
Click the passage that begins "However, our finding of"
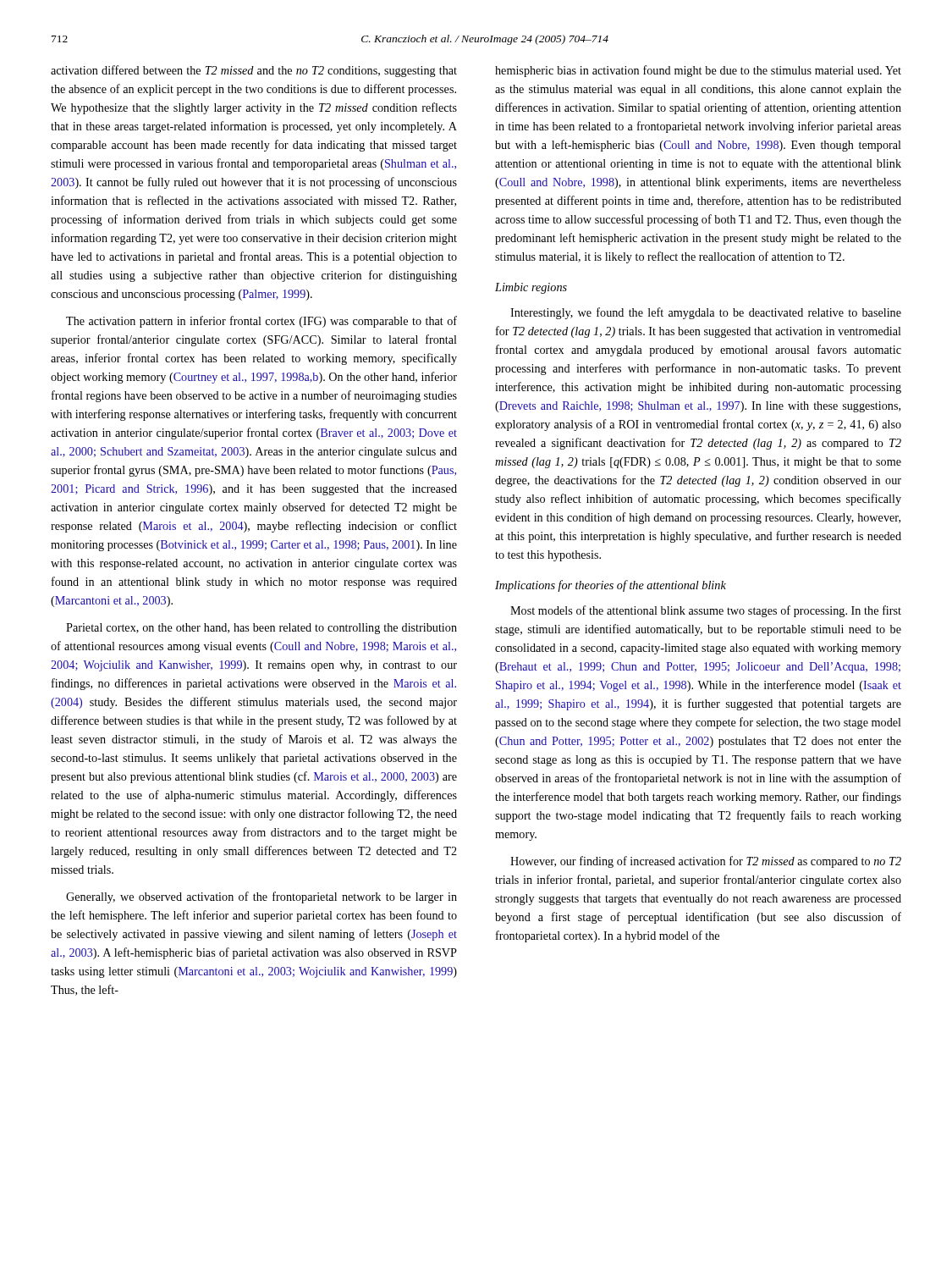tap(698, 898)
